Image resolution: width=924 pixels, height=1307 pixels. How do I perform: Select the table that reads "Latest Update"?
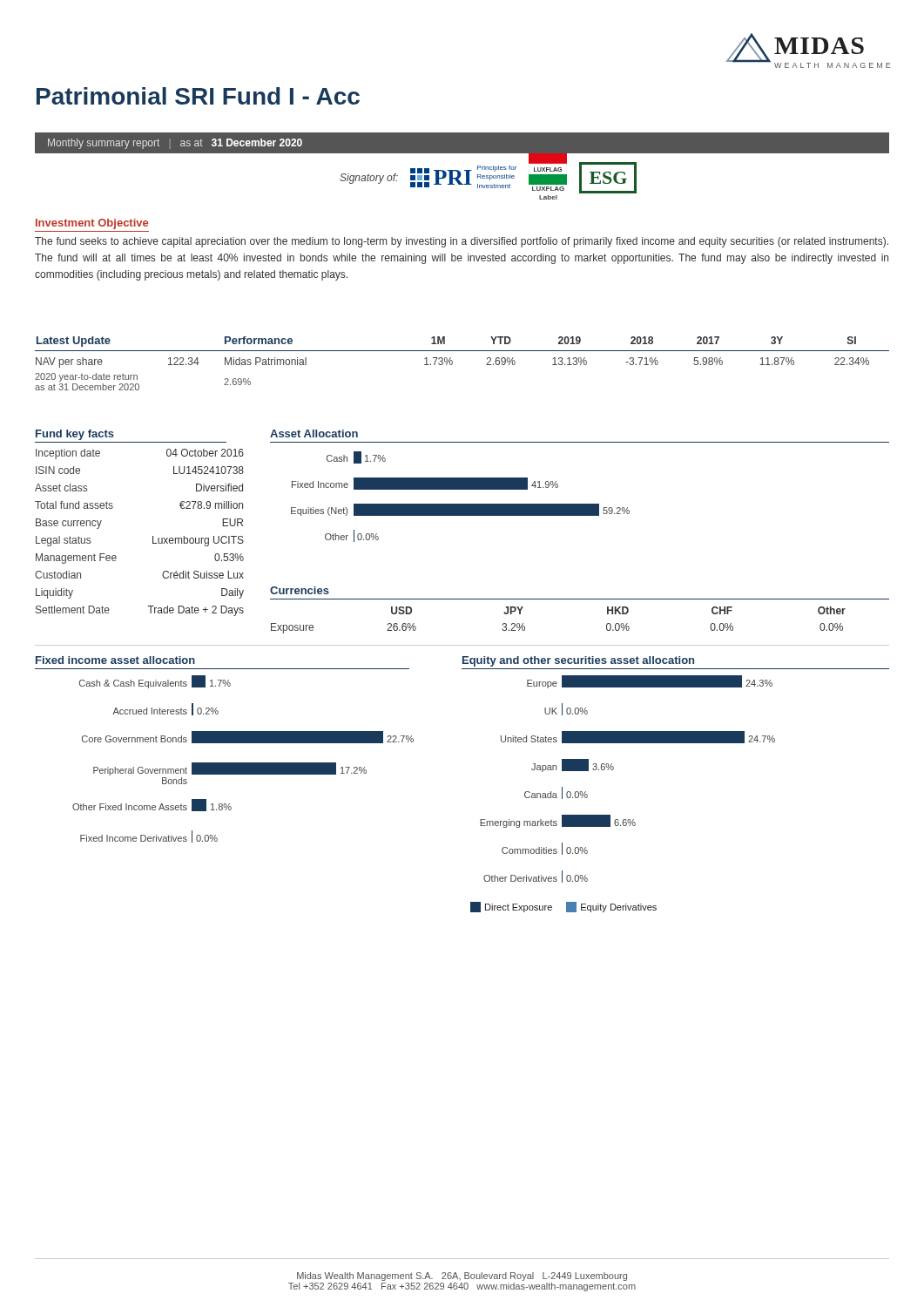(x=462, y=363)
